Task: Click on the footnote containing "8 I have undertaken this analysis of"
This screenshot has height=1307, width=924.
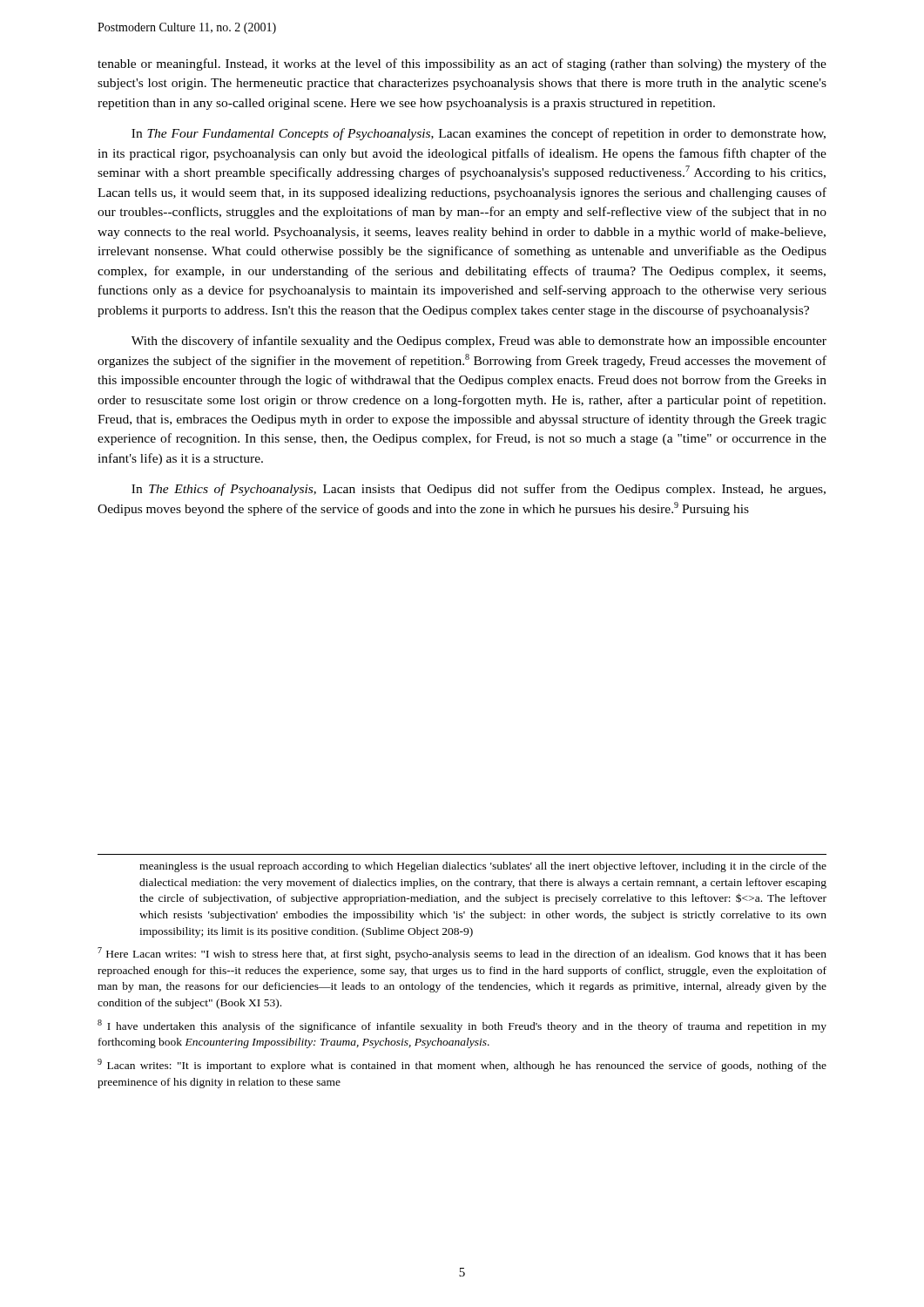Action: tap(462, 1033)
